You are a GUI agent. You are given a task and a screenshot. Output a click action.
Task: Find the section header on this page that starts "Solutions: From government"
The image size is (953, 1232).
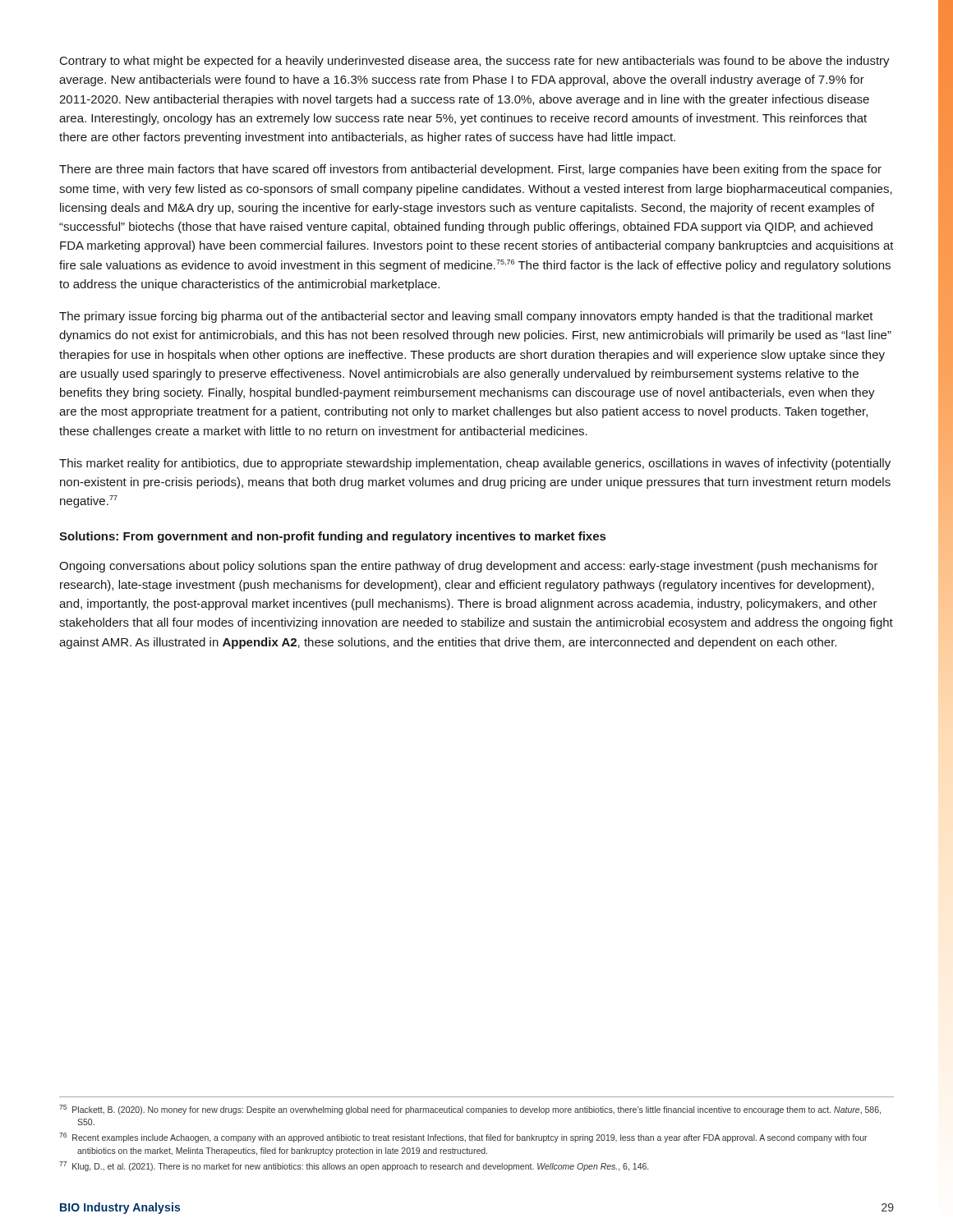[x=476, y=536]
